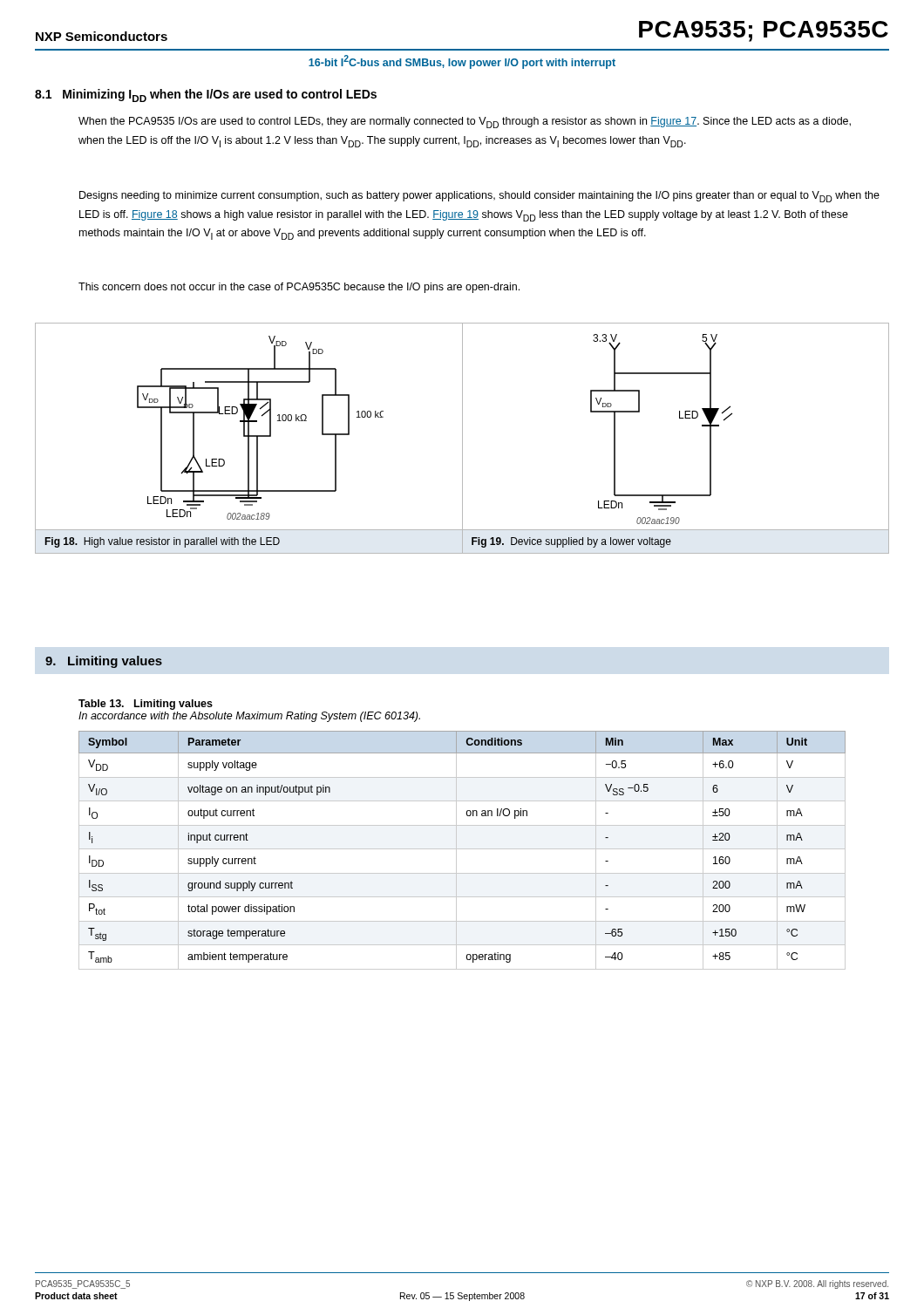Select the text block that reads "When the PCA9535 I/Os"
This screenshot has height=1308, width=924.
click(465, 132)
